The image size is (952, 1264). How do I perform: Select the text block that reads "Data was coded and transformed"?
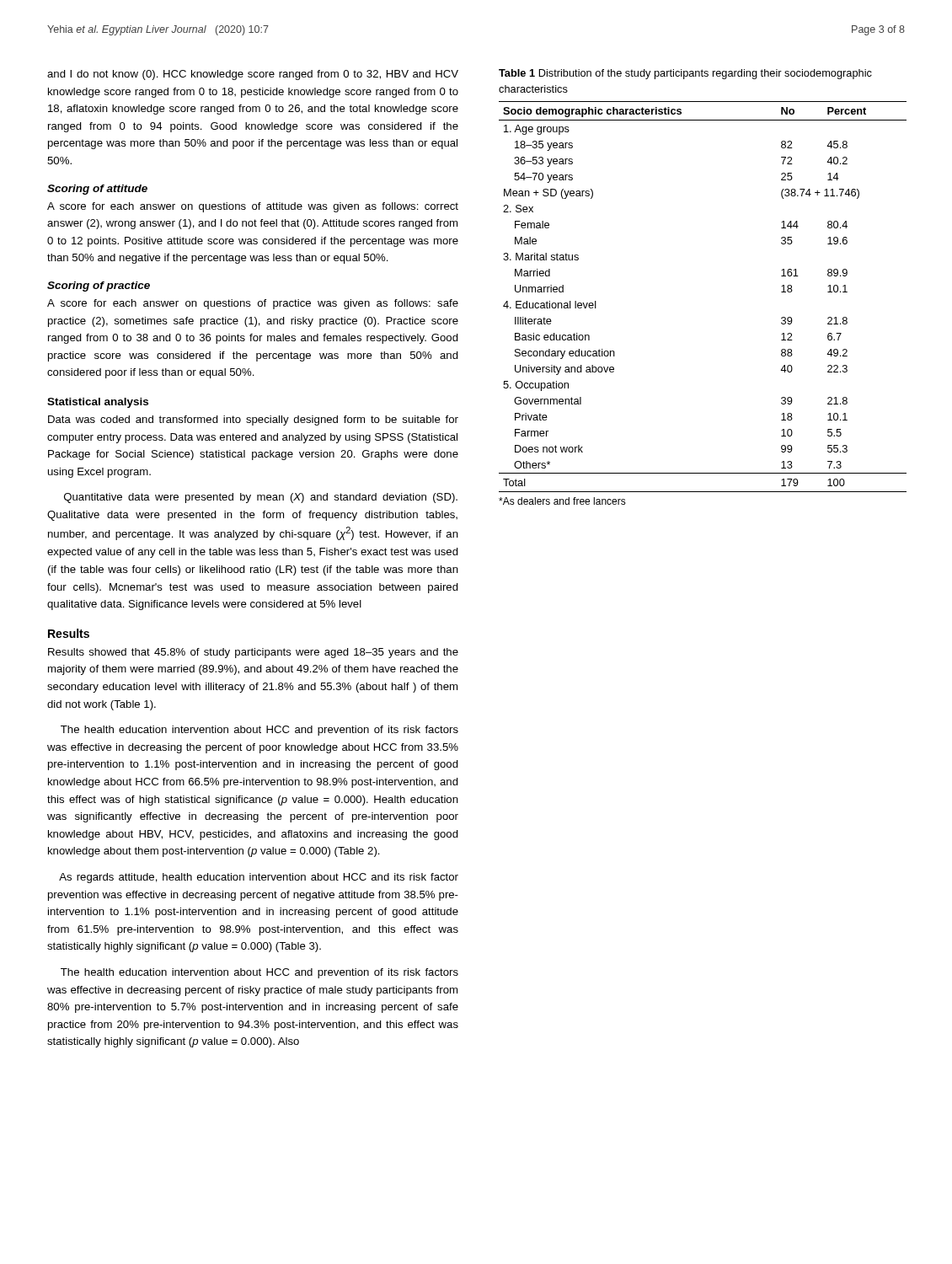click(253, 445)
